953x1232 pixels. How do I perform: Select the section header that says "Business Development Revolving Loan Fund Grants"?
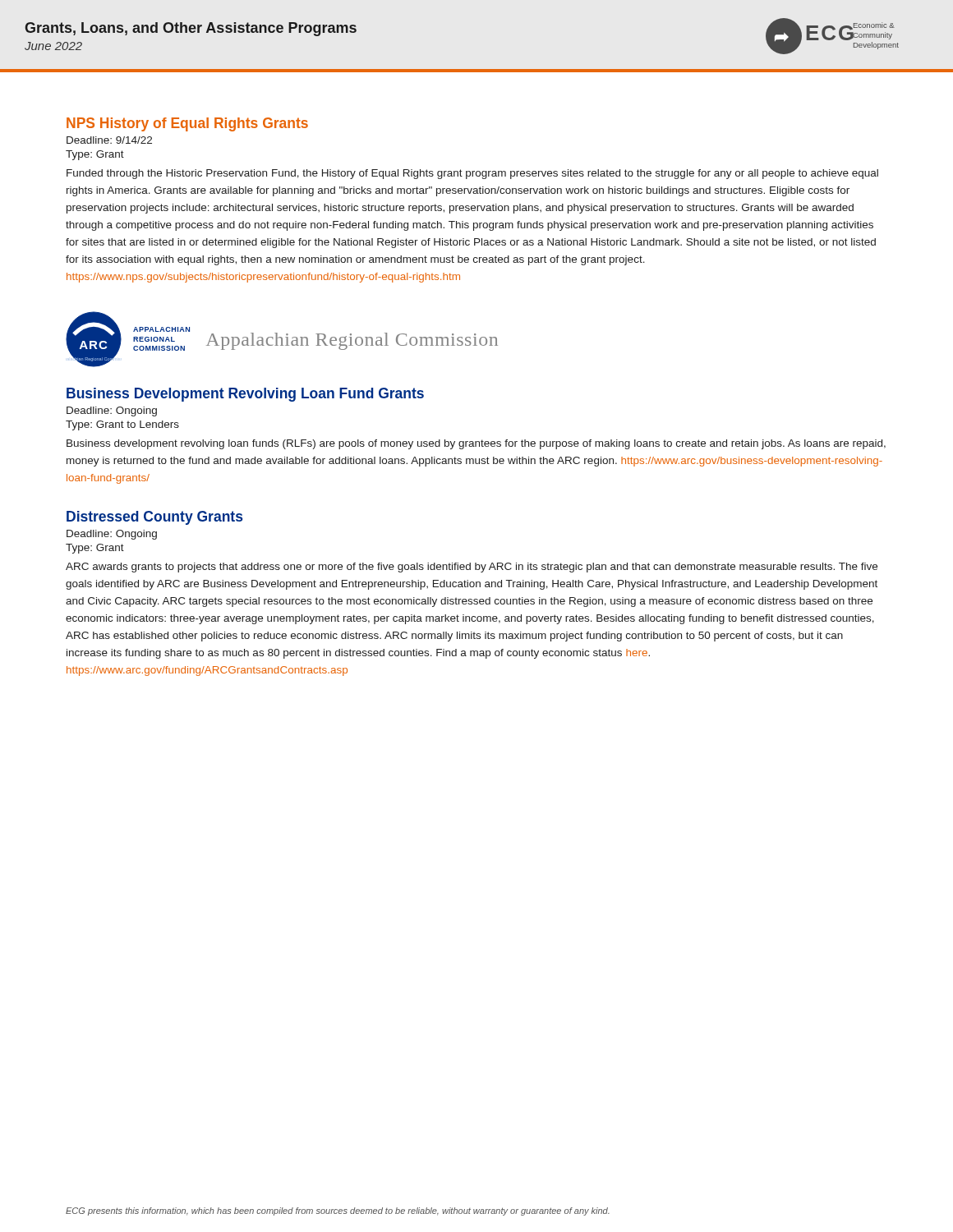pyautogui.click(x=245, y=394)
